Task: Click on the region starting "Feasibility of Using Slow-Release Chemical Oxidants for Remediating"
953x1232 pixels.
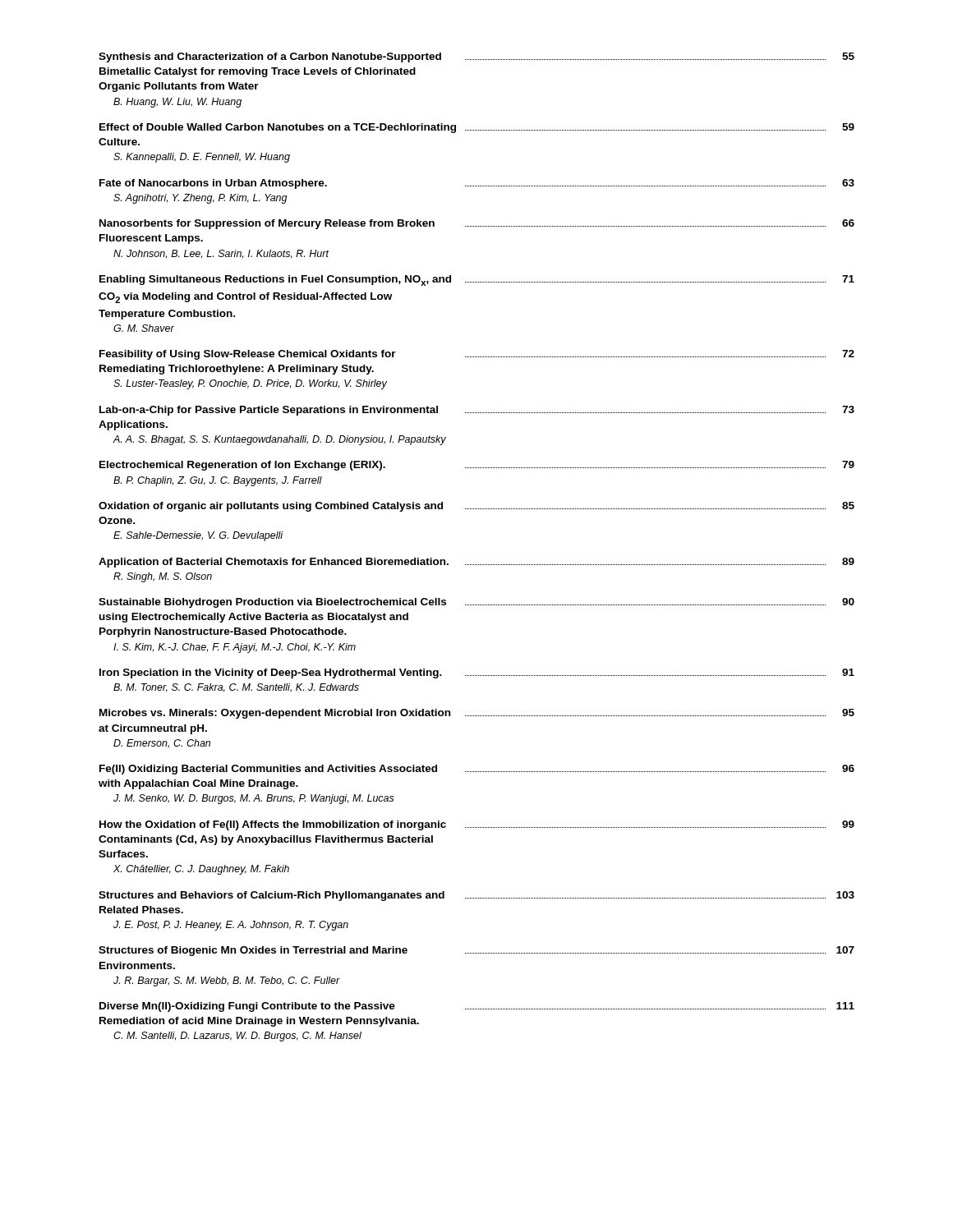Action: [477, 355]
